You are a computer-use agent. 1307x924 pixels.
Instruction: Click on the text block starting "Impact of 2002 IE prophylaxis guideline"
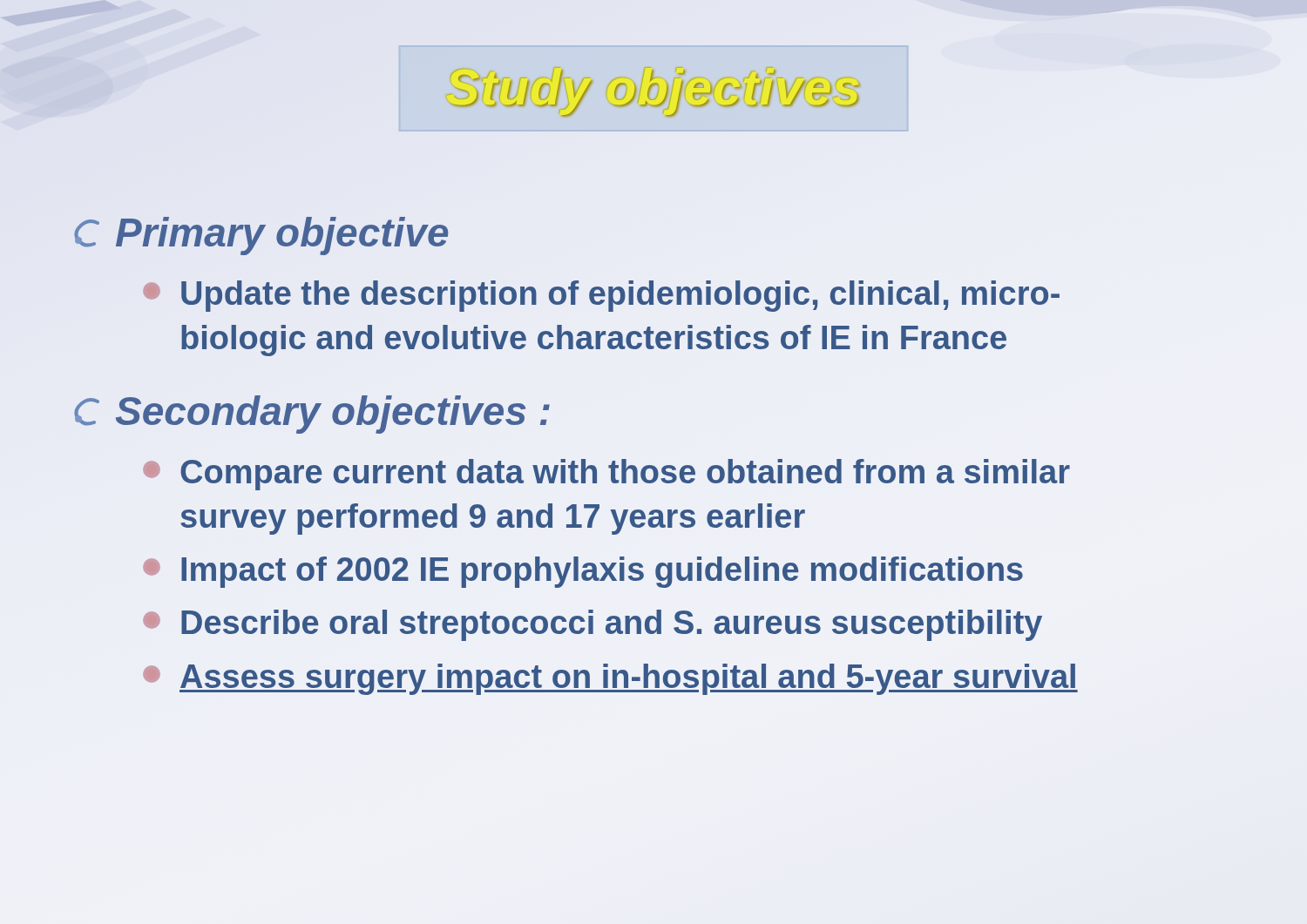pos(582,570)
